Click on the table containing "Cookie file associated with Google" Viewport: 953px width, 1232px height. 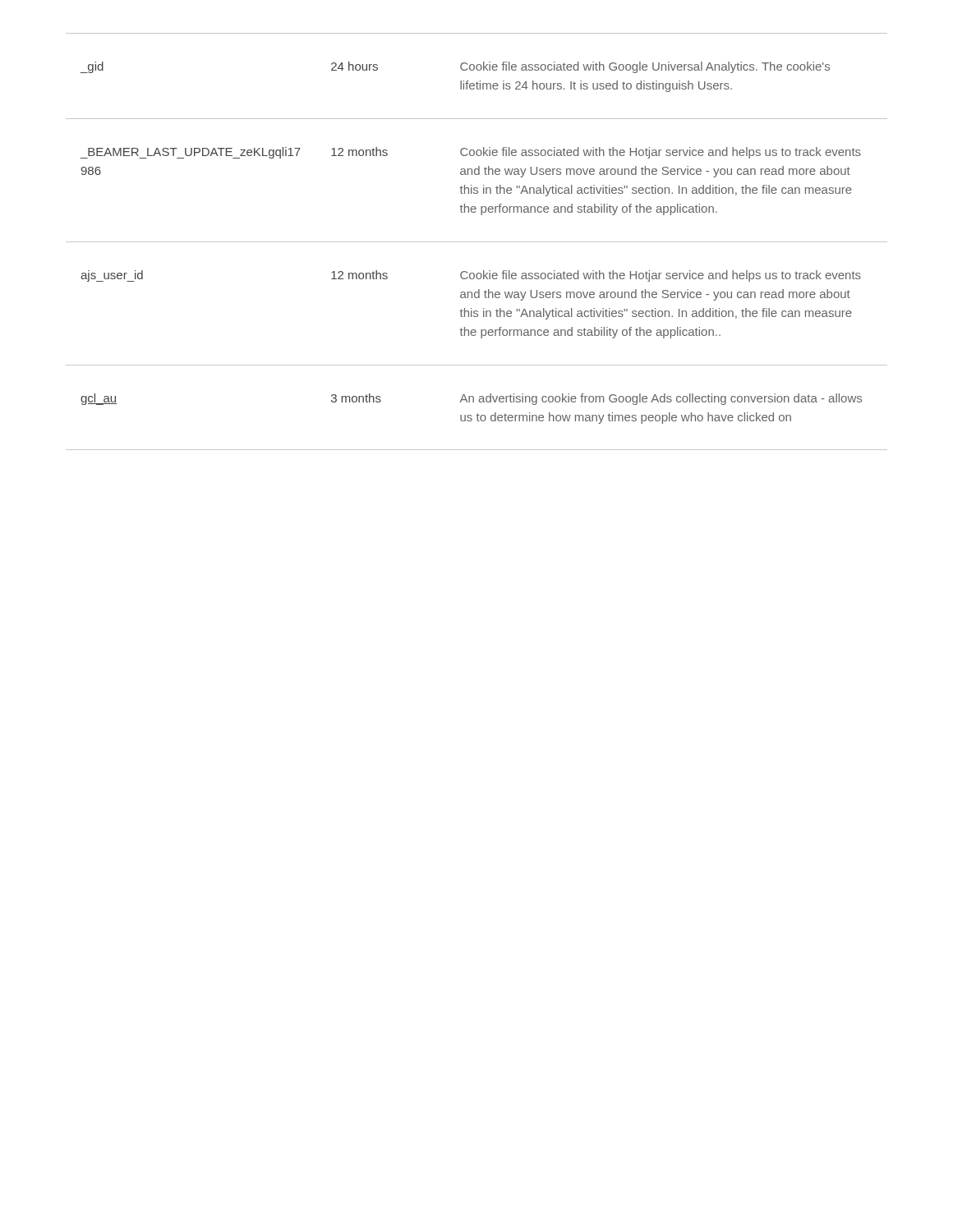click(x=476, y=241)
